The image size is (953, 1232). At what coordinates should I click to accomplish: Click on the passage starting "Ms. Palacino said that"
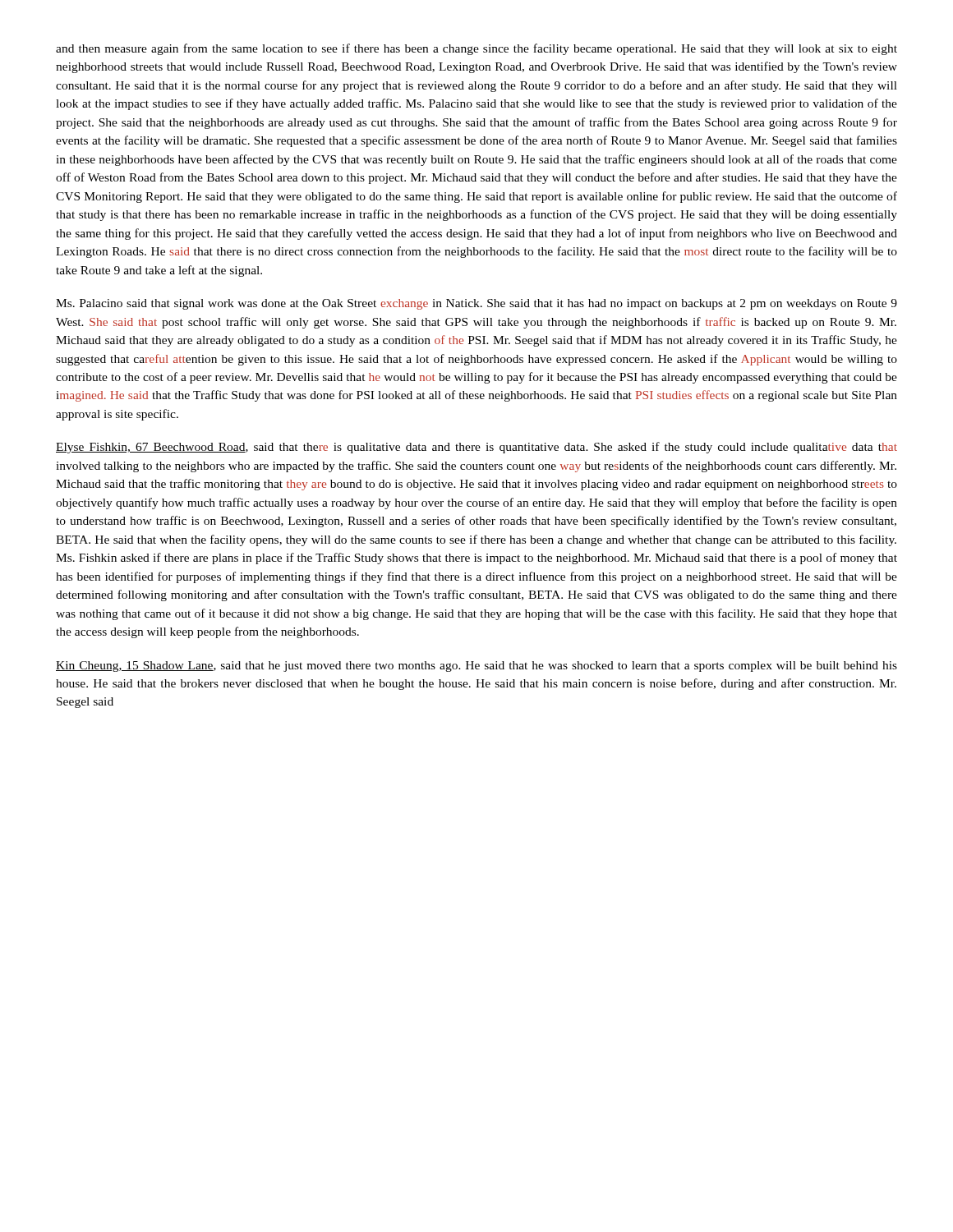point(476,358)
